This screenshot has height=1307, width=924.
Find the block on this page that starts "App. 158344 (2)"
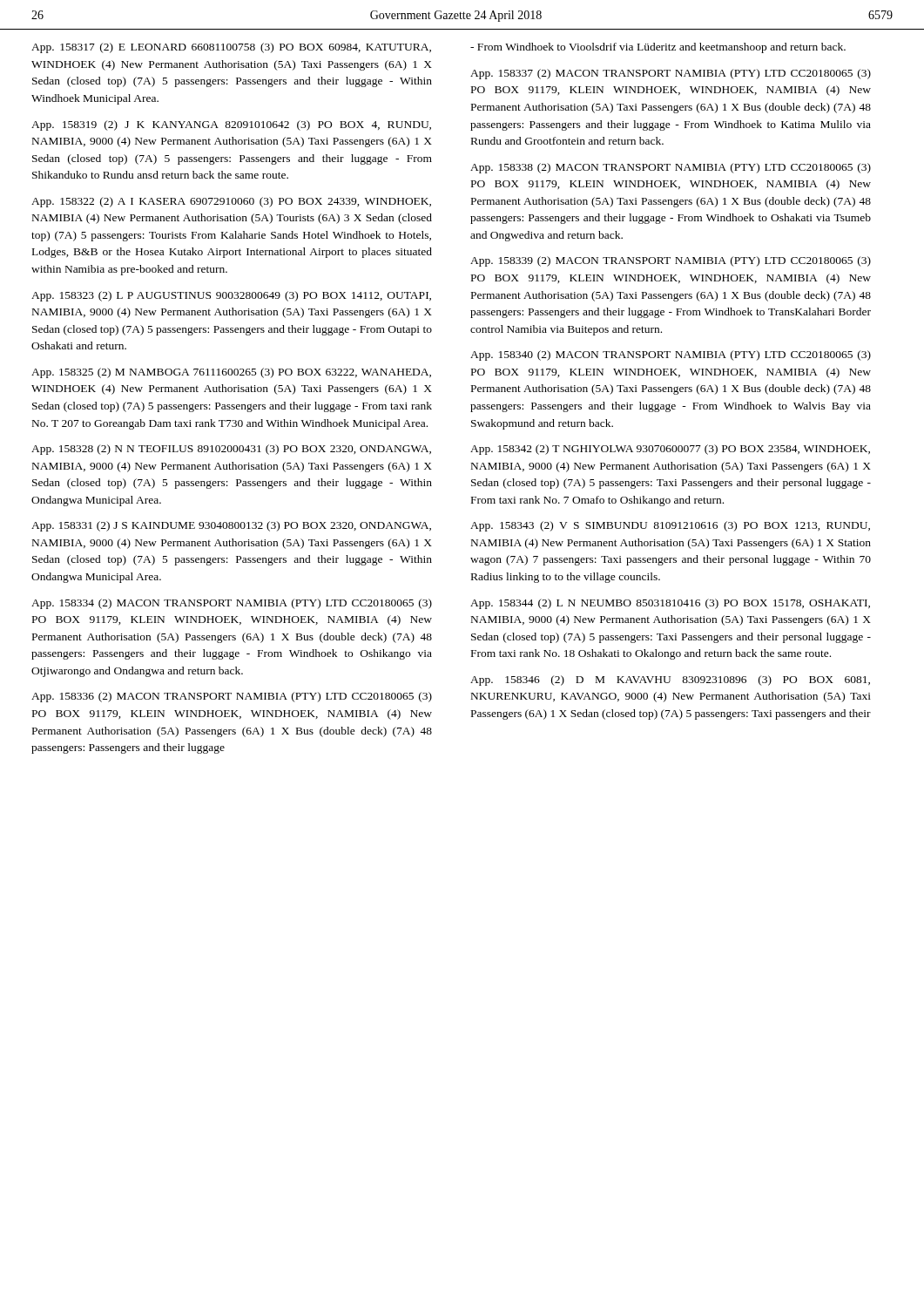(671, 628)
